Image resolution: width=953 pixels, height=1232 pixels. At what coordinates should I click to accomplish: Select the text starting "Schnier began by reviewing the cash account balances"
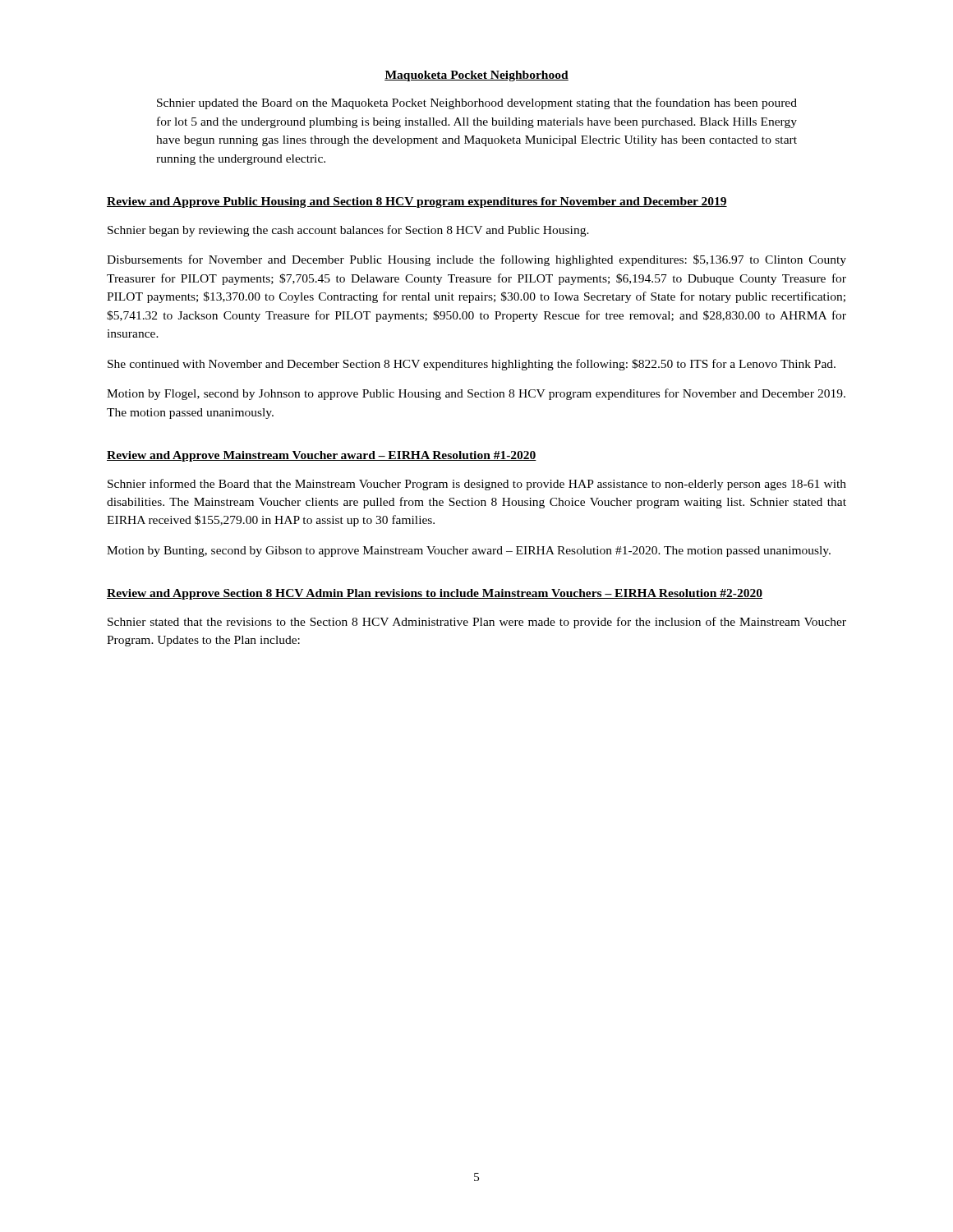click(476, 230)
